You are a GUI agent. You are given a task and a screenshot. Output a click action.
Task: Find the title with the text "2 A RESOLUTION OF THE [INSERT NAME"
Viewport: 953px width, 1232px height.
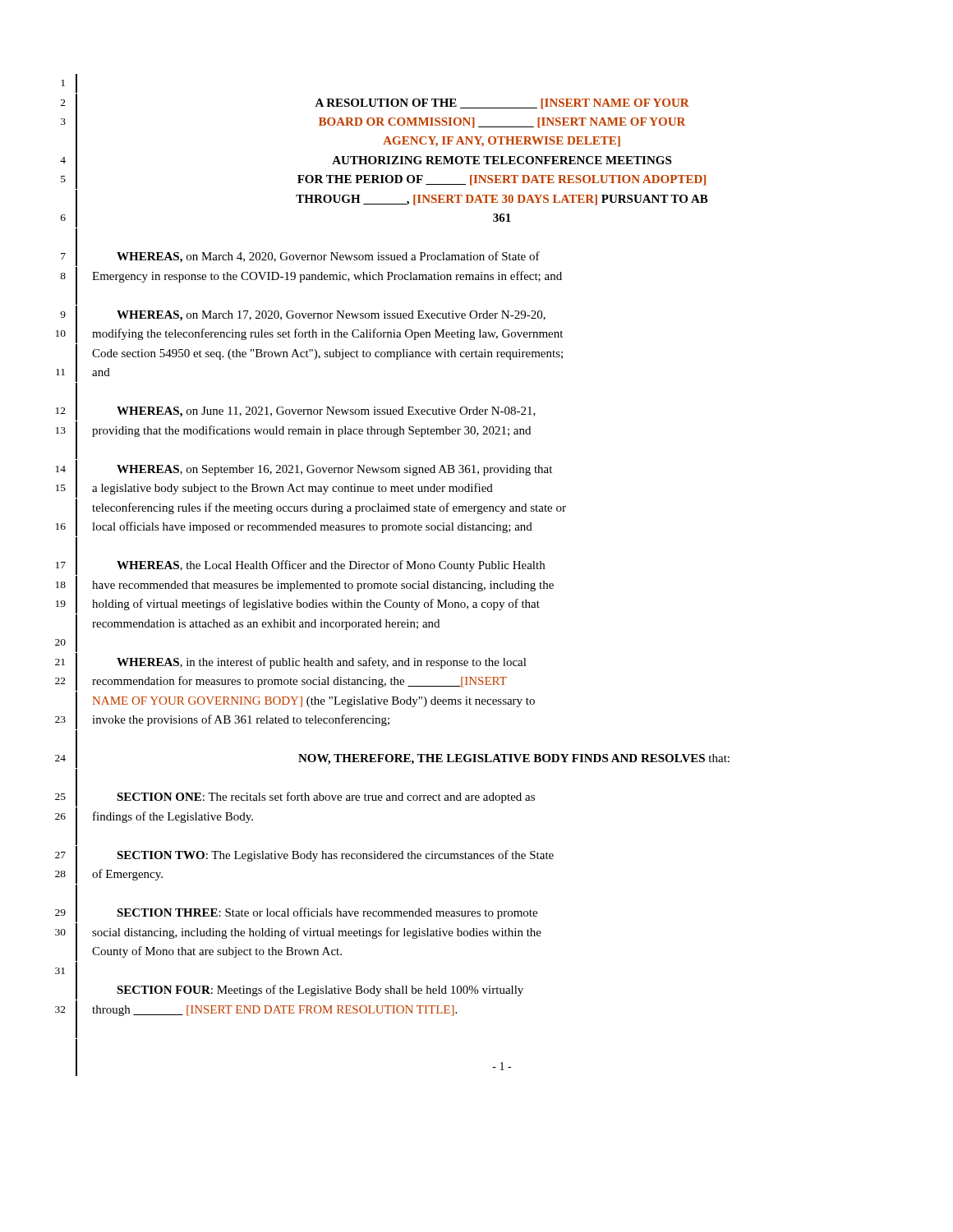(x=468, y=103)
